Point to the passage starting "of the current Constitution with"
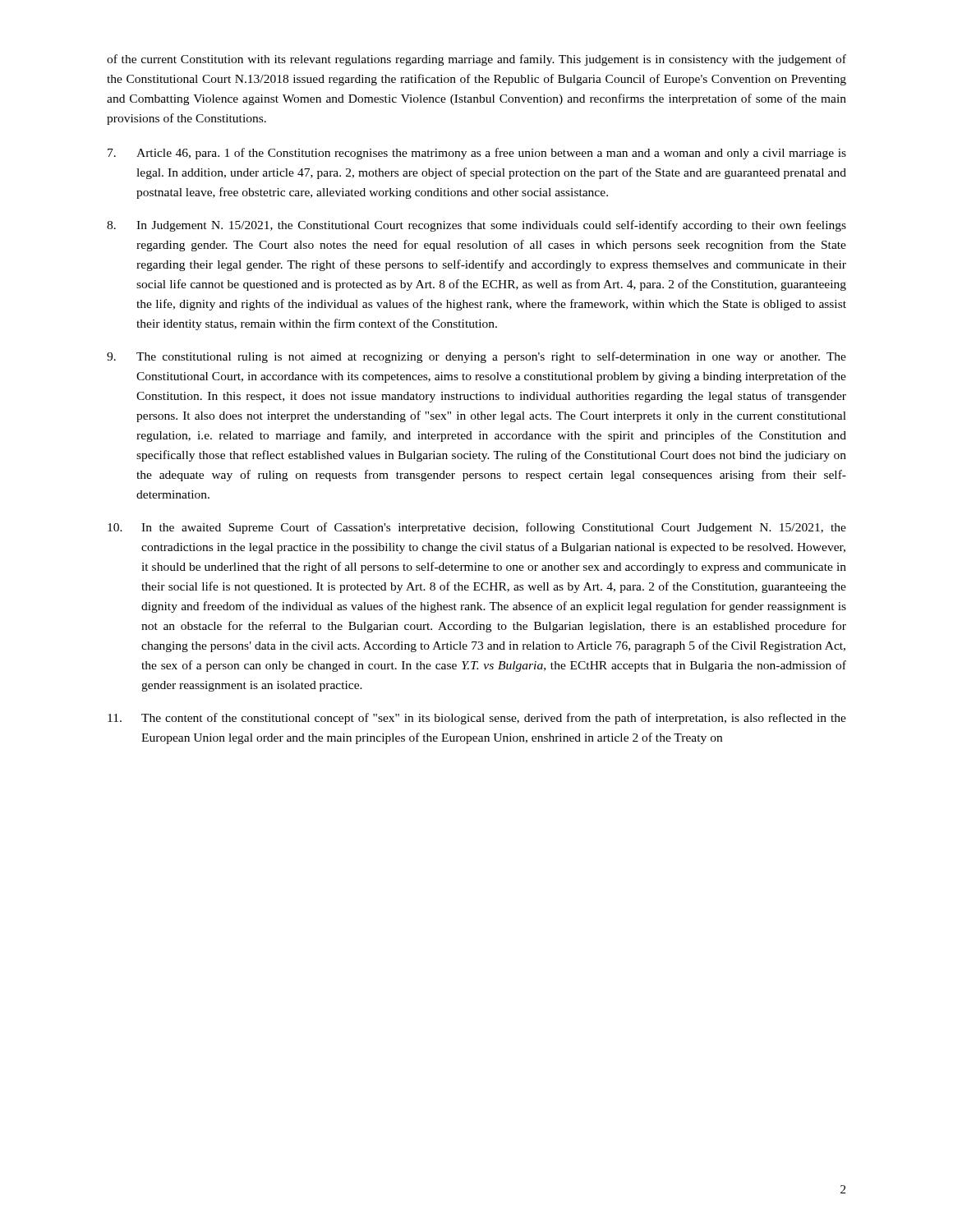 [476, 88]
